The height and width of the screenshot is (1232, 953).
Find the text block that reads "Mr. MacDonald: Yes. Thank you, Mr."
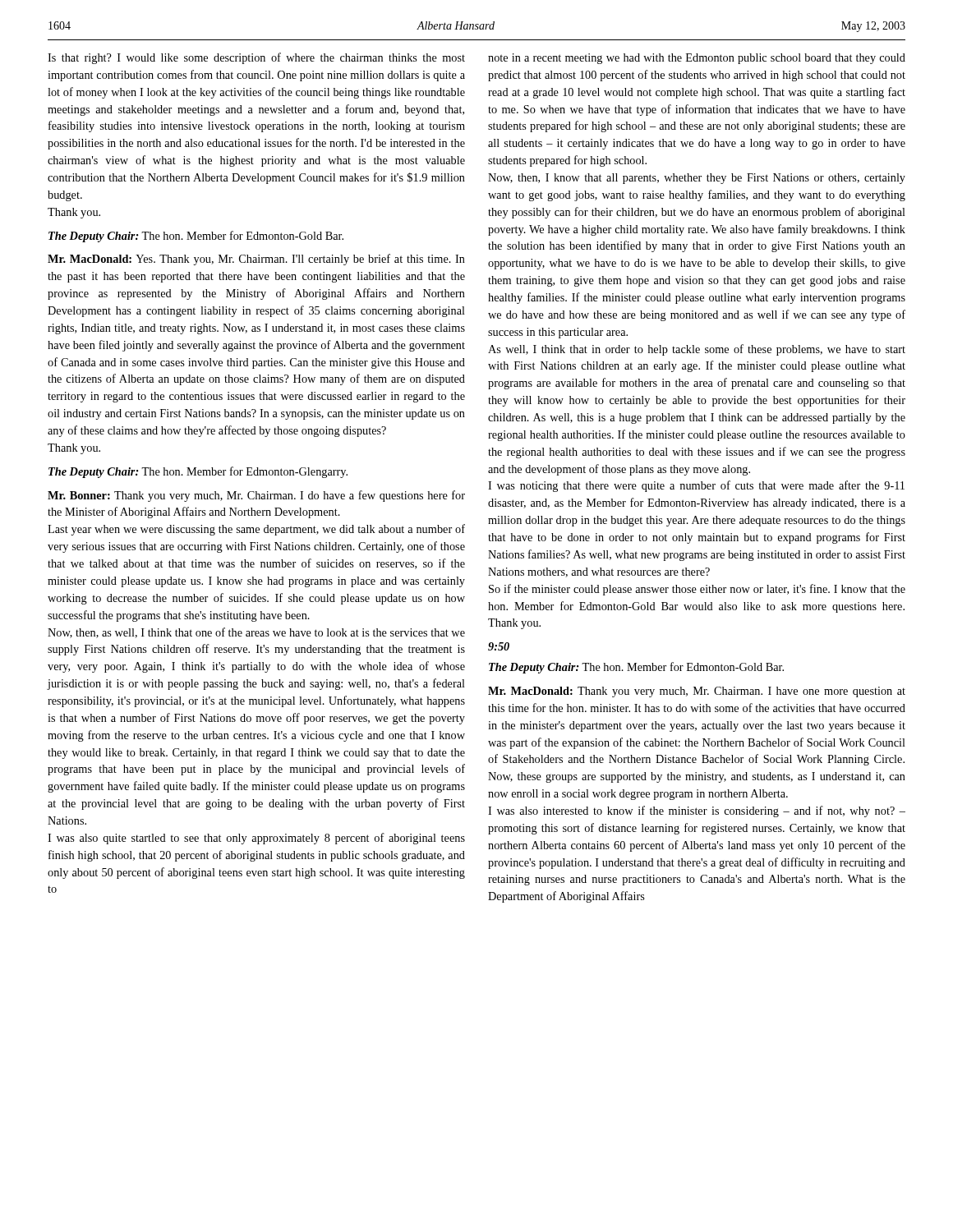pyautogui.click(x=256, y=354)
